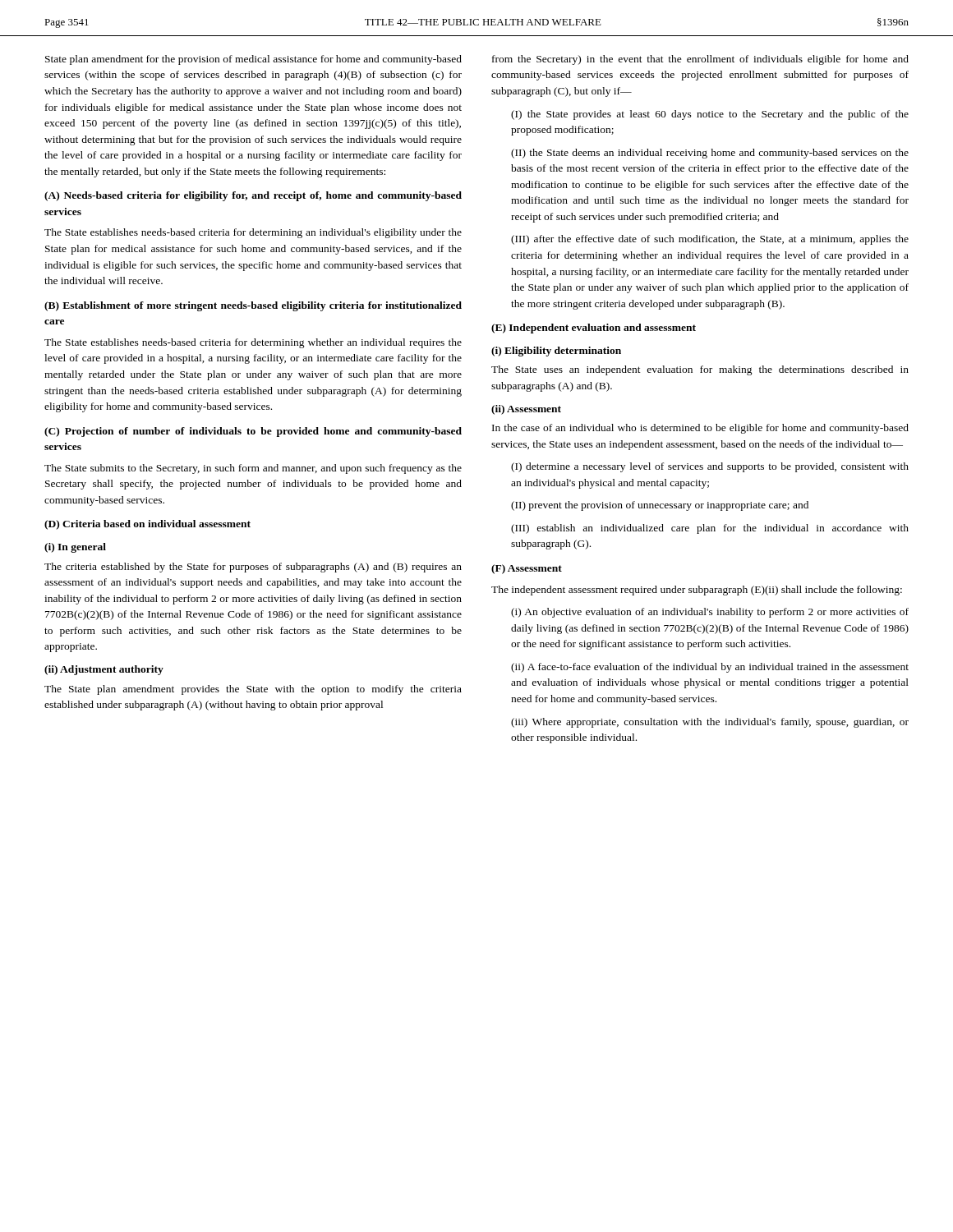This screenshot has width=953, height=1232.
Task: Click the passage that begins "In the case of an individual who is"
Action: point(700,436)
